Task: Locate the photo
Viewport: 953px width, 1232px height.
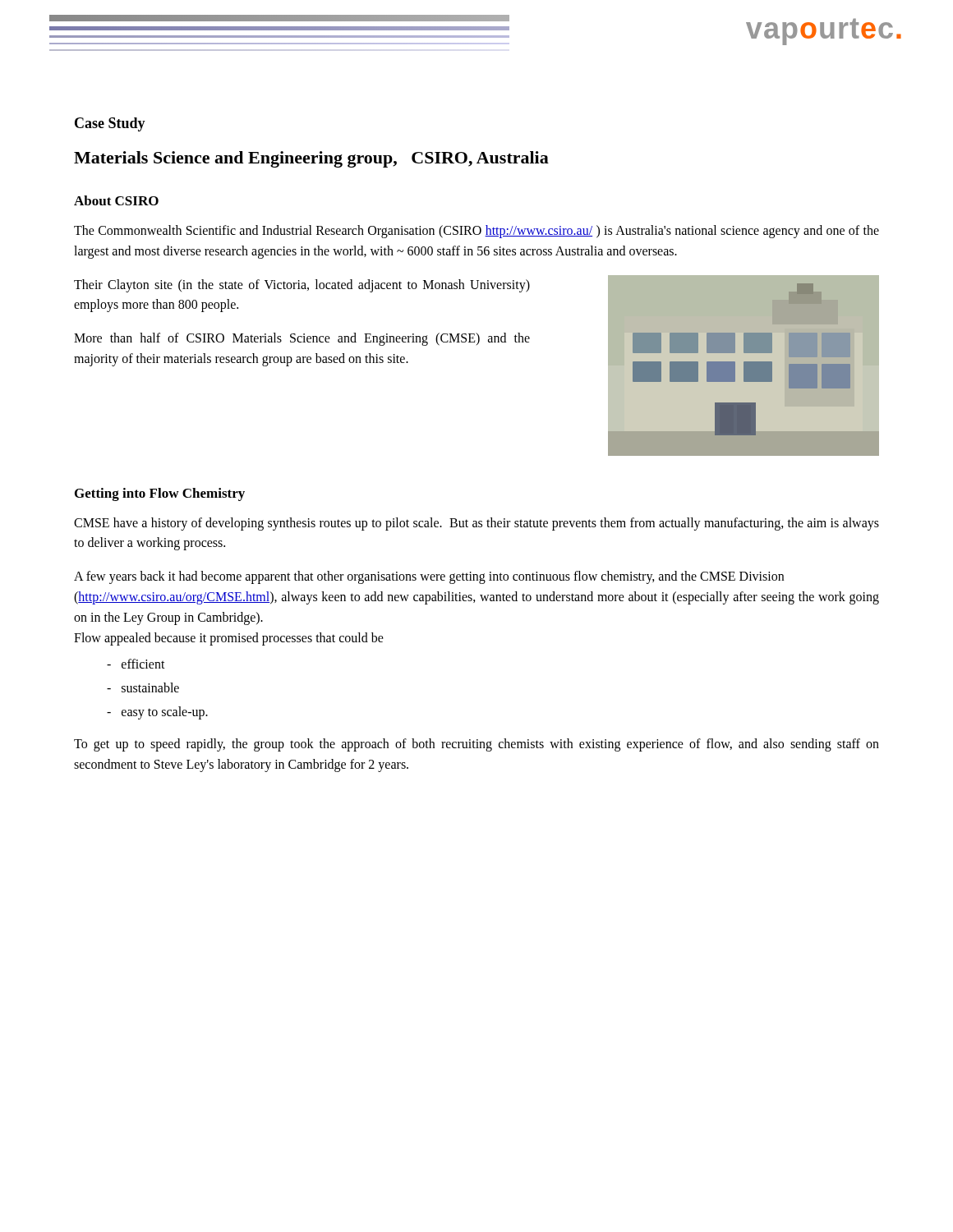Action: point(743,365)
